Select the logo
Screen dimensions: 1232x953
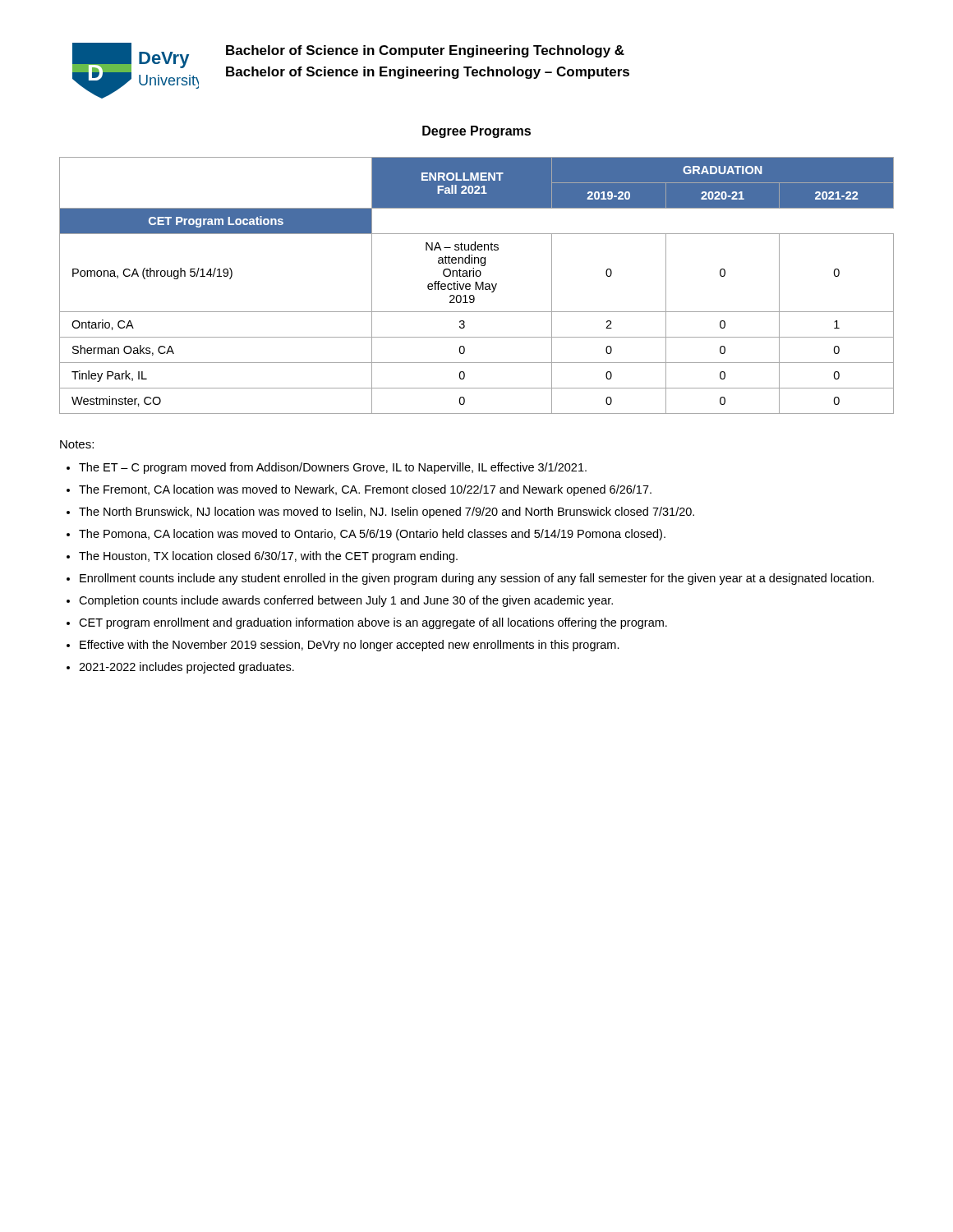tap(129, 74)
